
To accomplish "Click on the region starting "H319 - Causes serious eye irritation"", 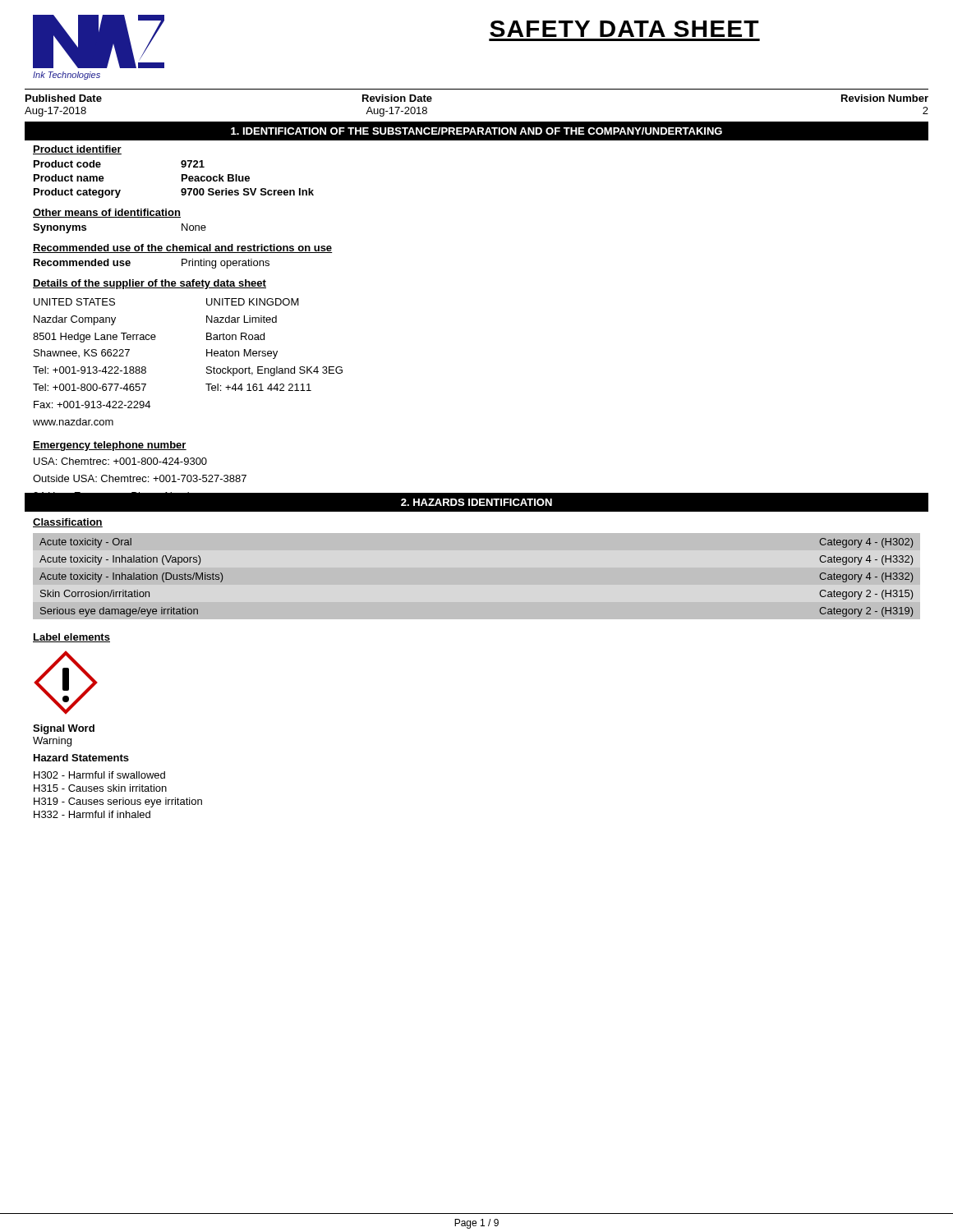I will (x=118, y=801).
